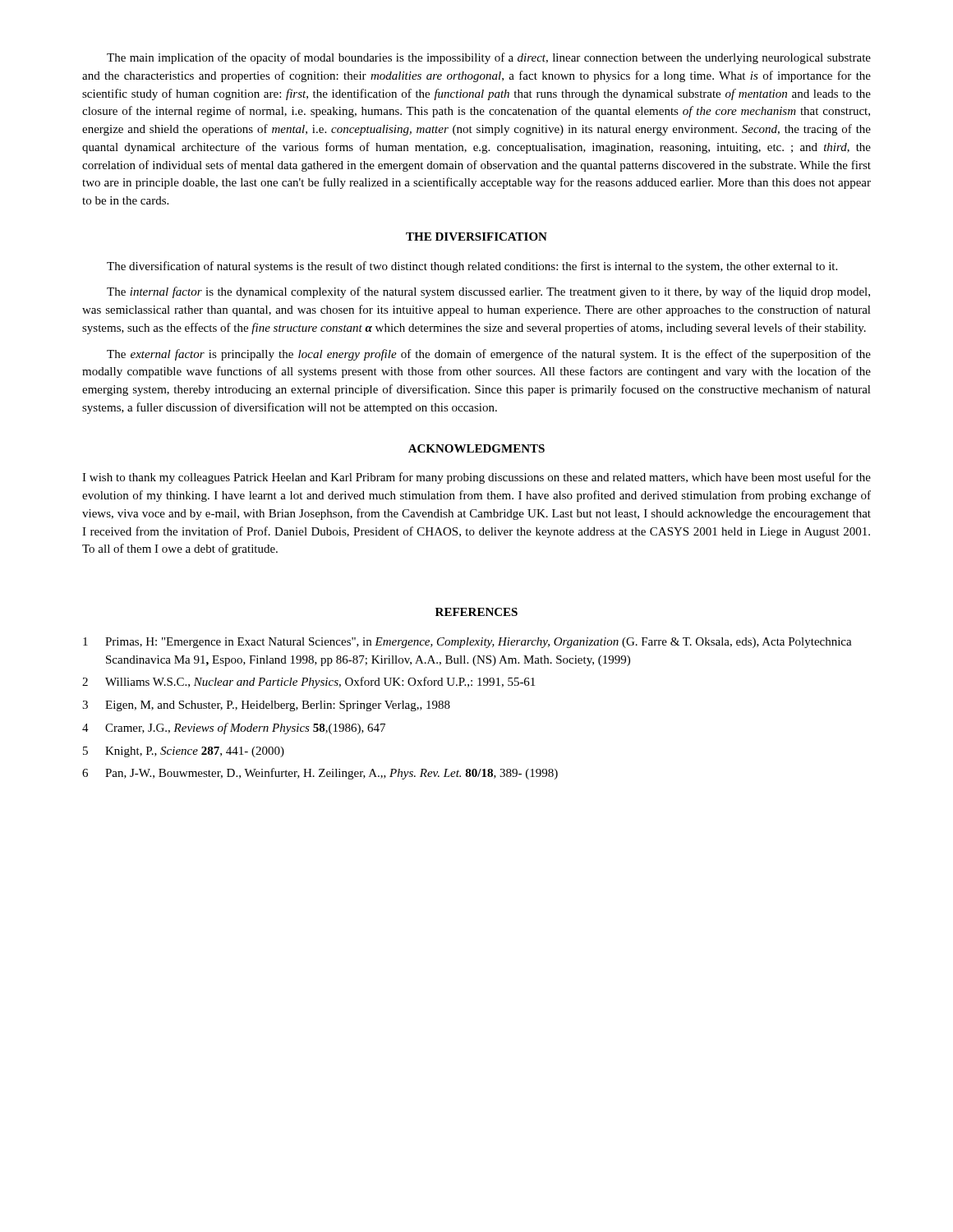
Task: Select the block starting "The external factor"
Action: coord(476,381)
